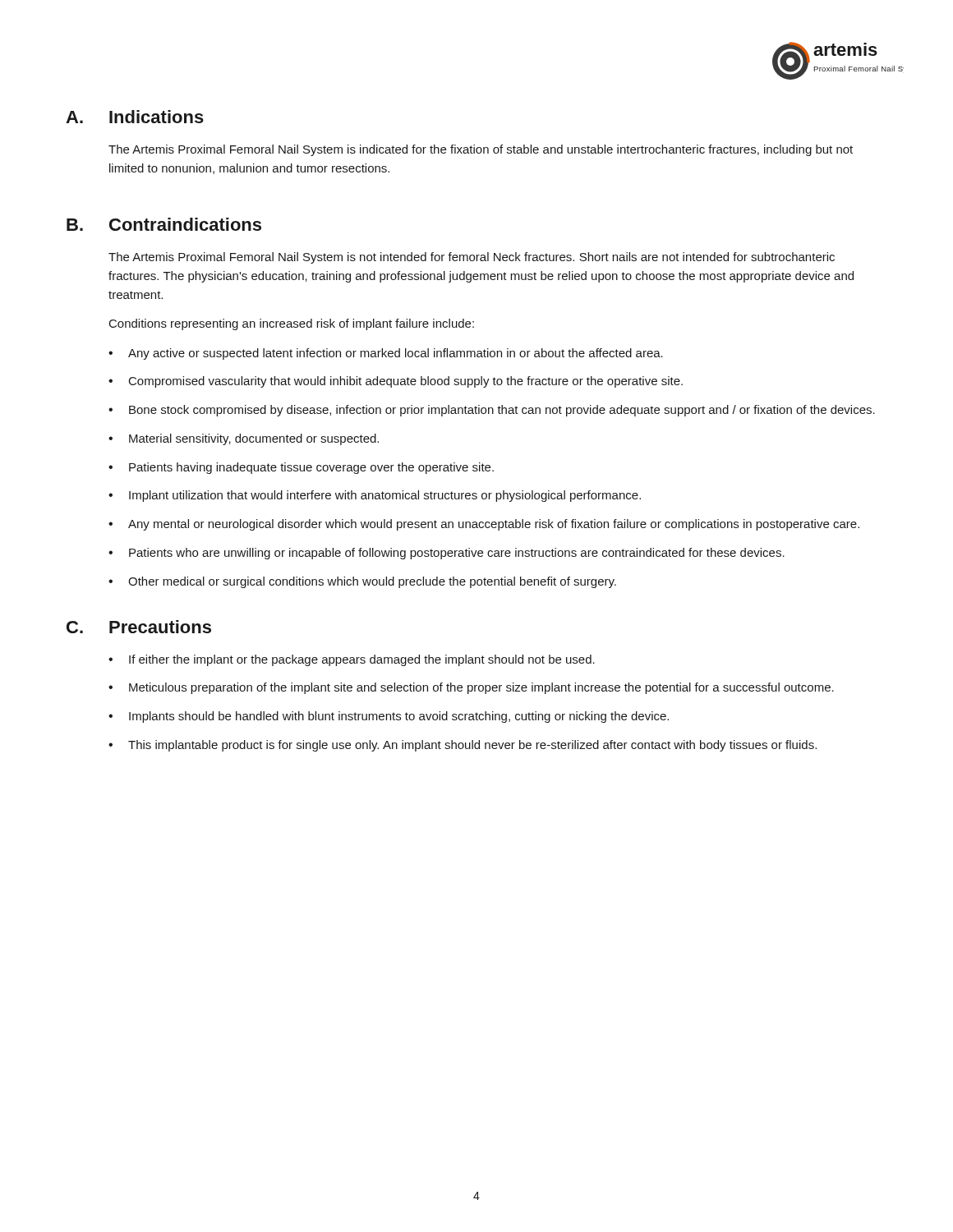
Task: Find the list item containing "• This implantable product is for single use"
Action: (x=498, y=745)
